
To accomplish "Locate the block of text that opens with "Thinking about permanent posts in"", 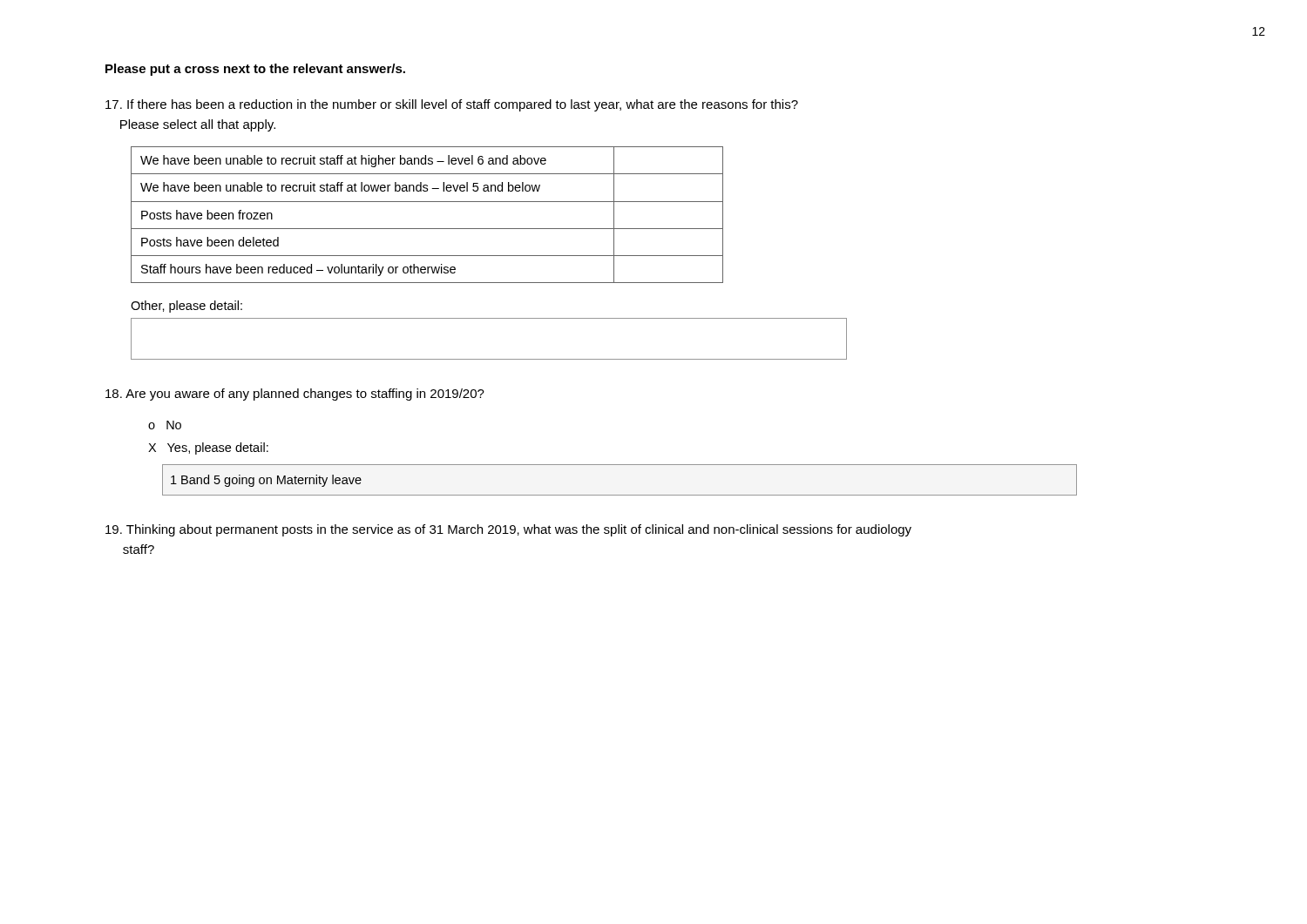I will pos(508,539).
